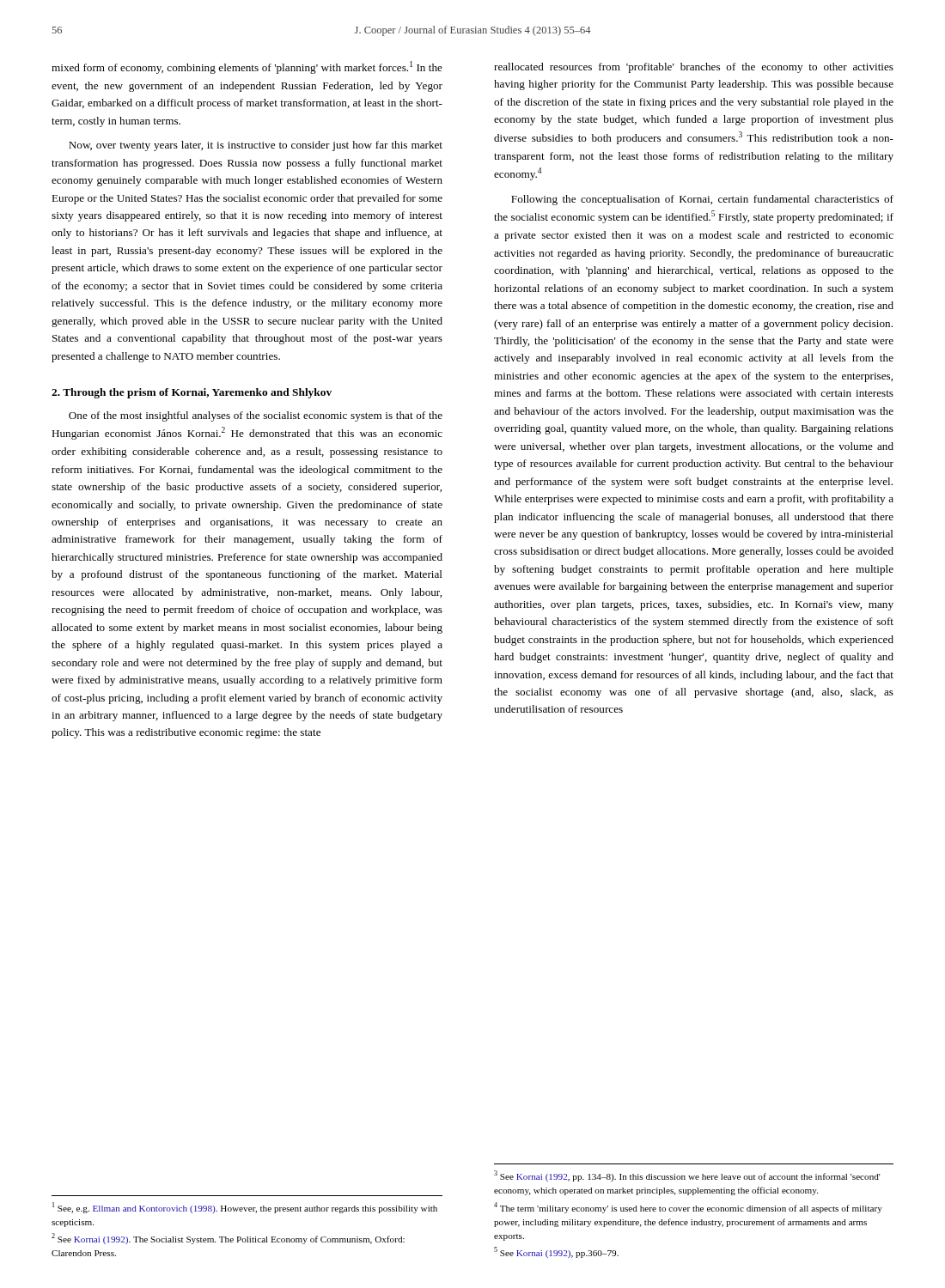Click on the text starting "mixed form of economy, combining"

(247, 212)
